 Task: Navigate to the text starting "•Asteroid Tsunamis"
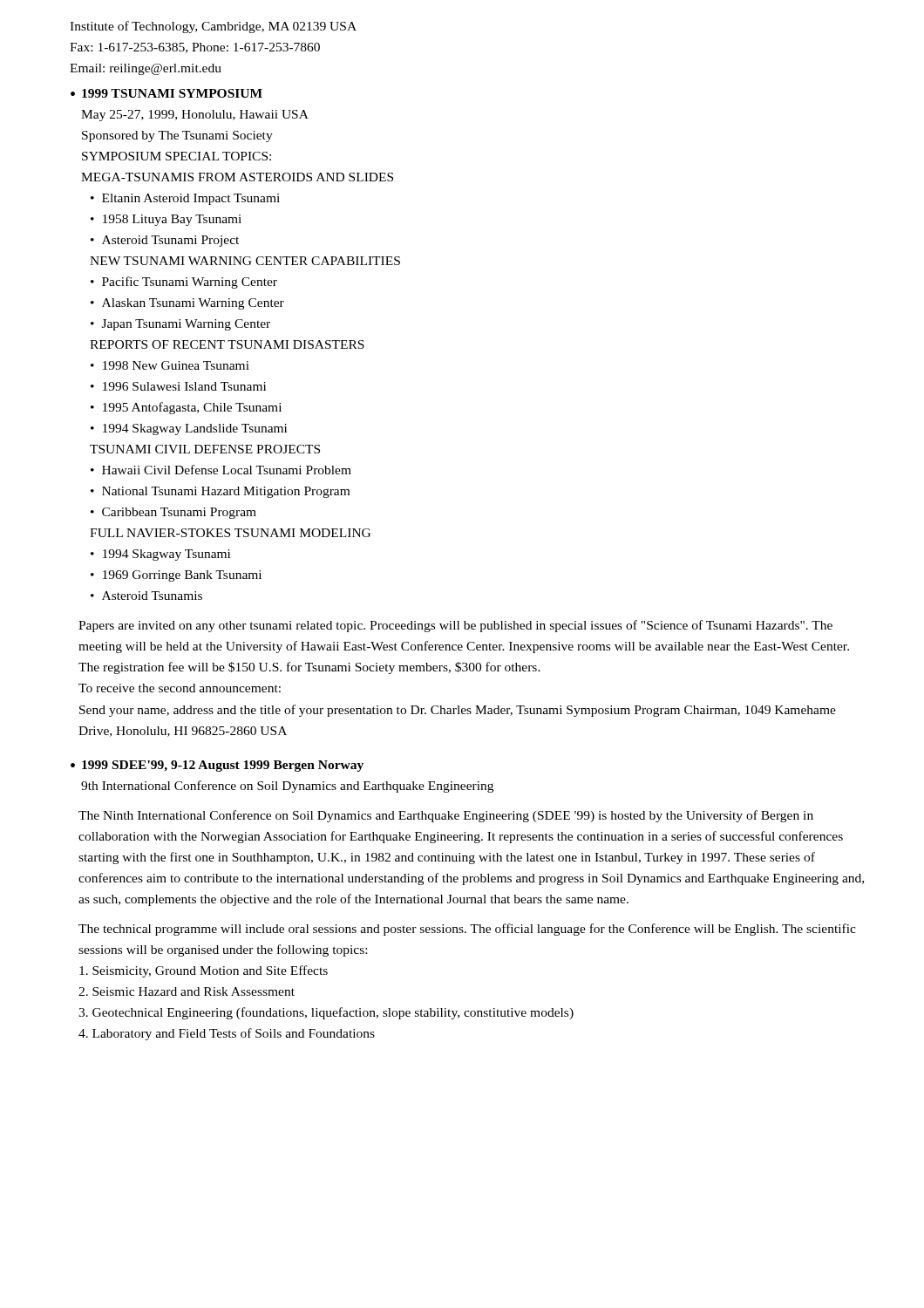pos(146,596)
